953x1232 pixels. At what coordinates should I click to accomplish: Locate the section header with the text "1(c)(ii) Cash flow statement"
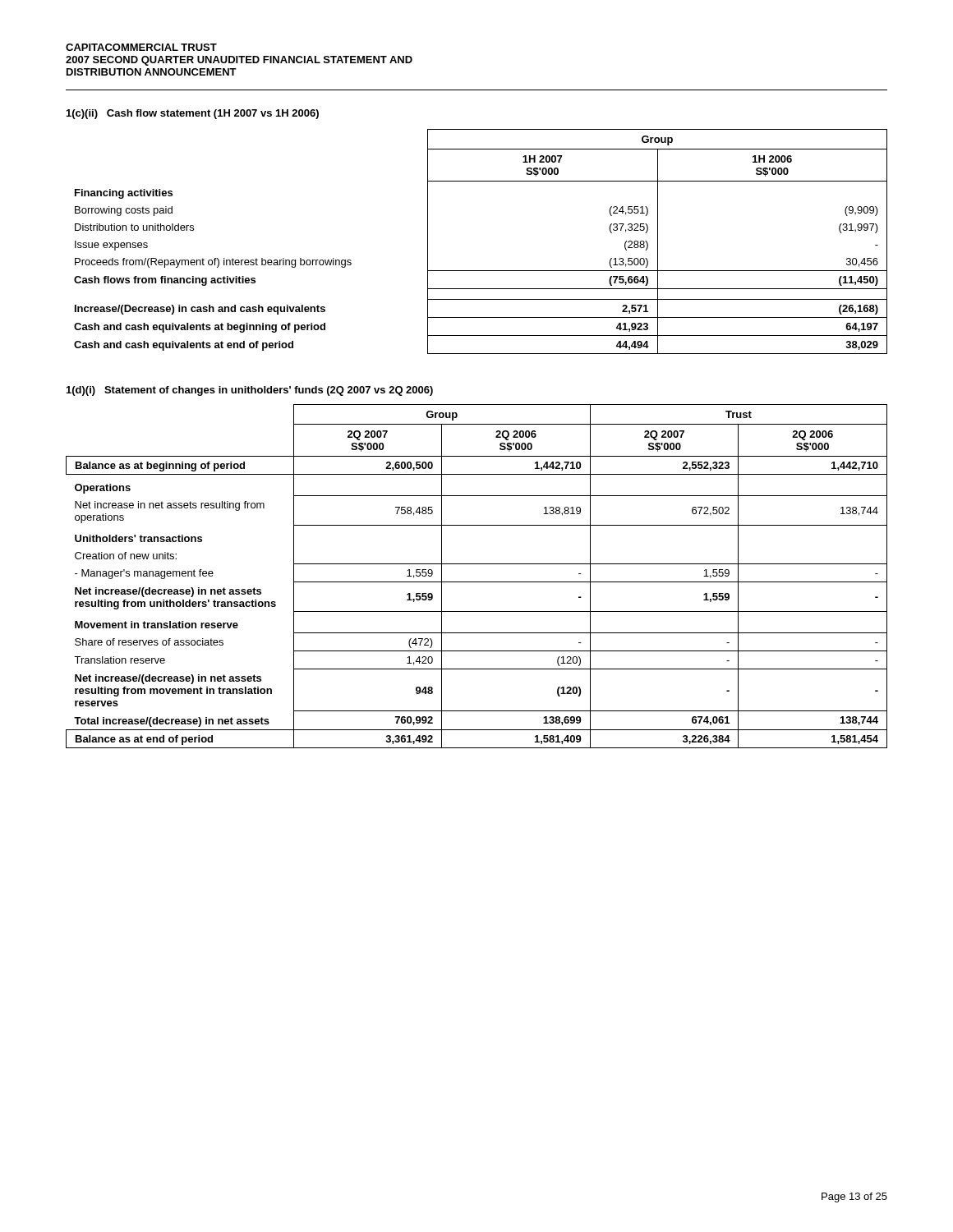coord(192,113)
